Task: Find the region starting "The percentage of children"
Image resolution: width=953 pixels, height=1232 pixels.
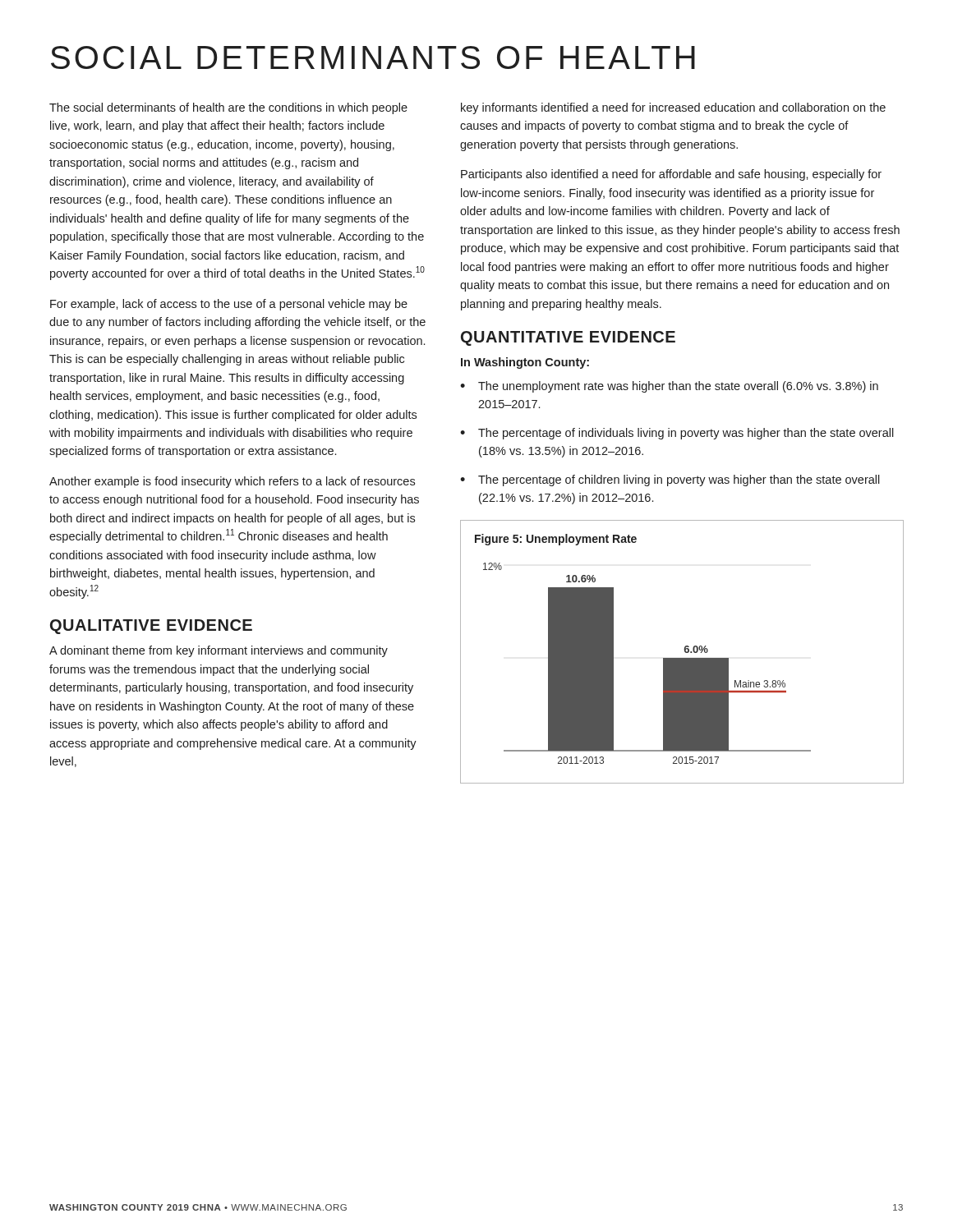Action: [x=679, y=488]
